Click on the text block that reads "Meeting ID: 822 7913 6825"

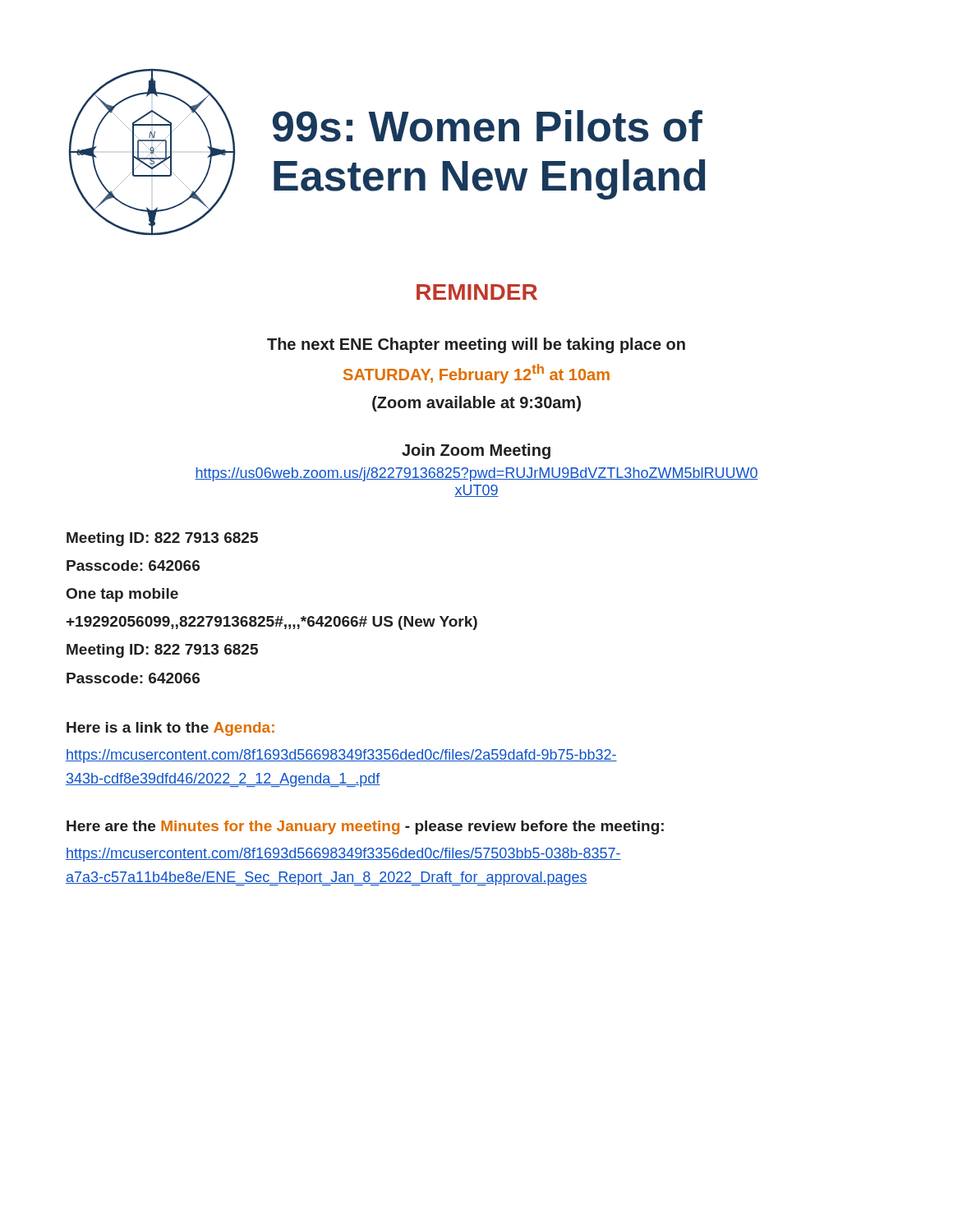coord(272,607)
